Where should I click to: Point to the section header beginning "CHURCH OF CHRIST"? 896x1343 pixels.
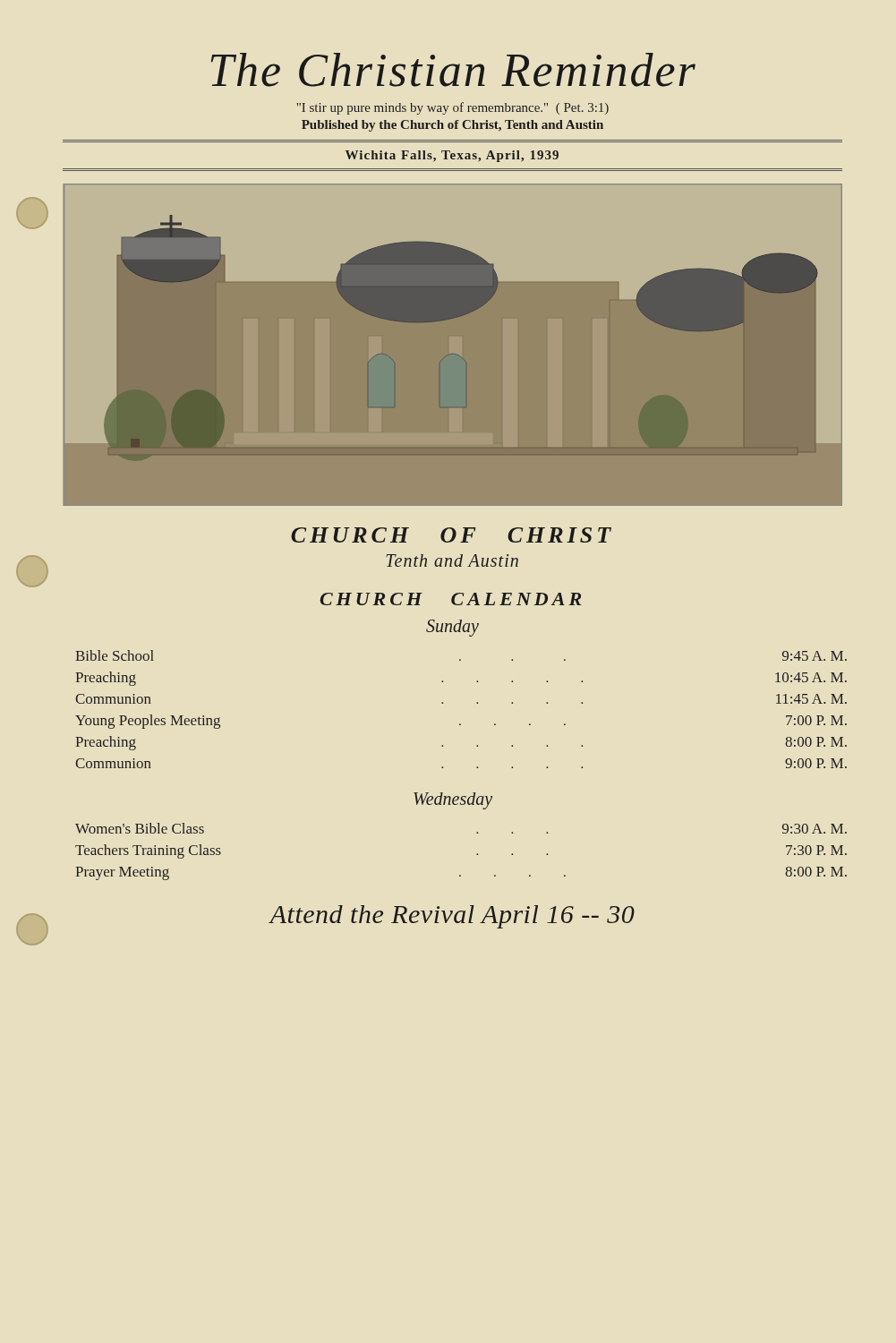click(452, 547)
